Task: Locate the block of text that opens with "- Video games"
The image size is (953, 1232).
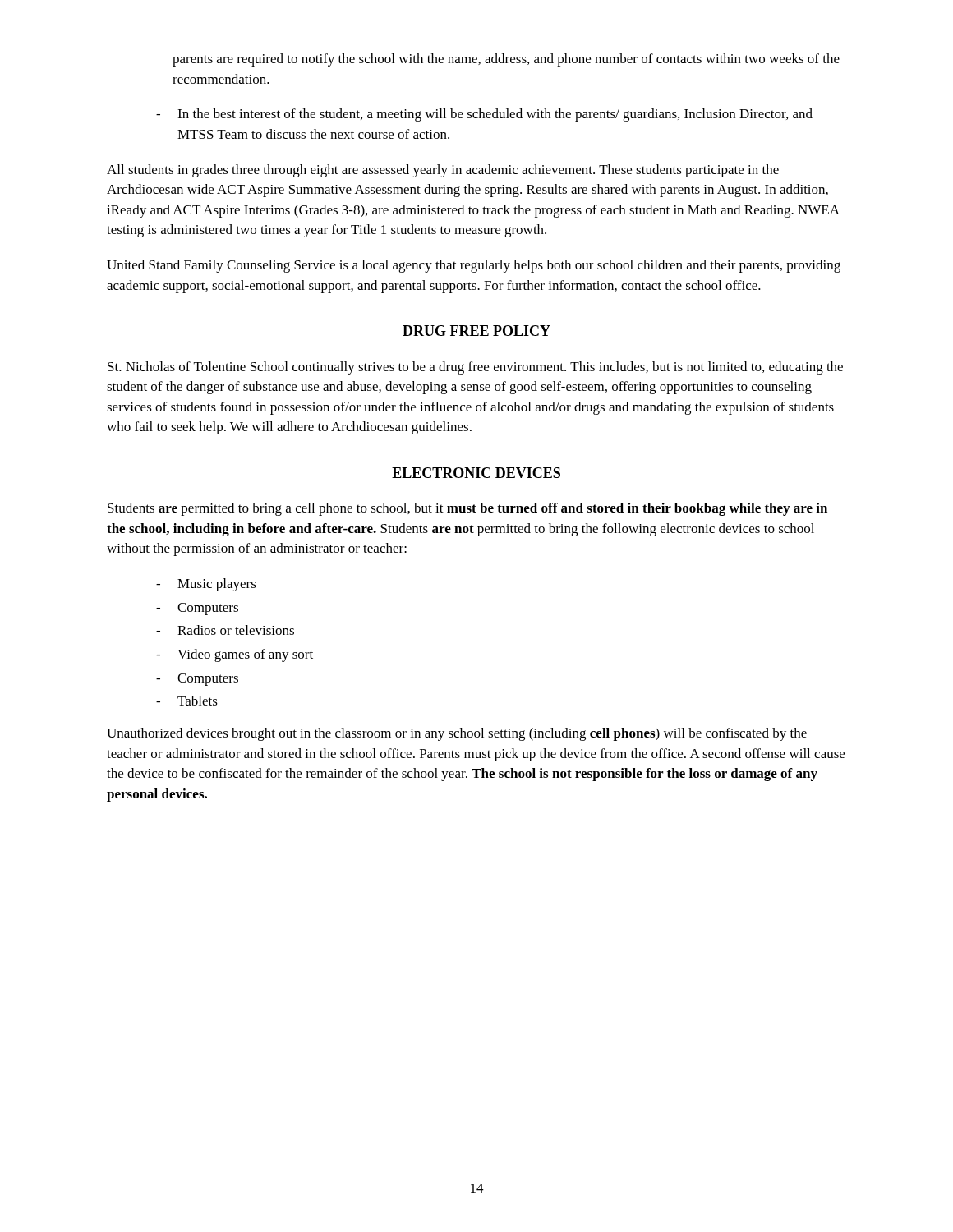Action: coord(235,655)
